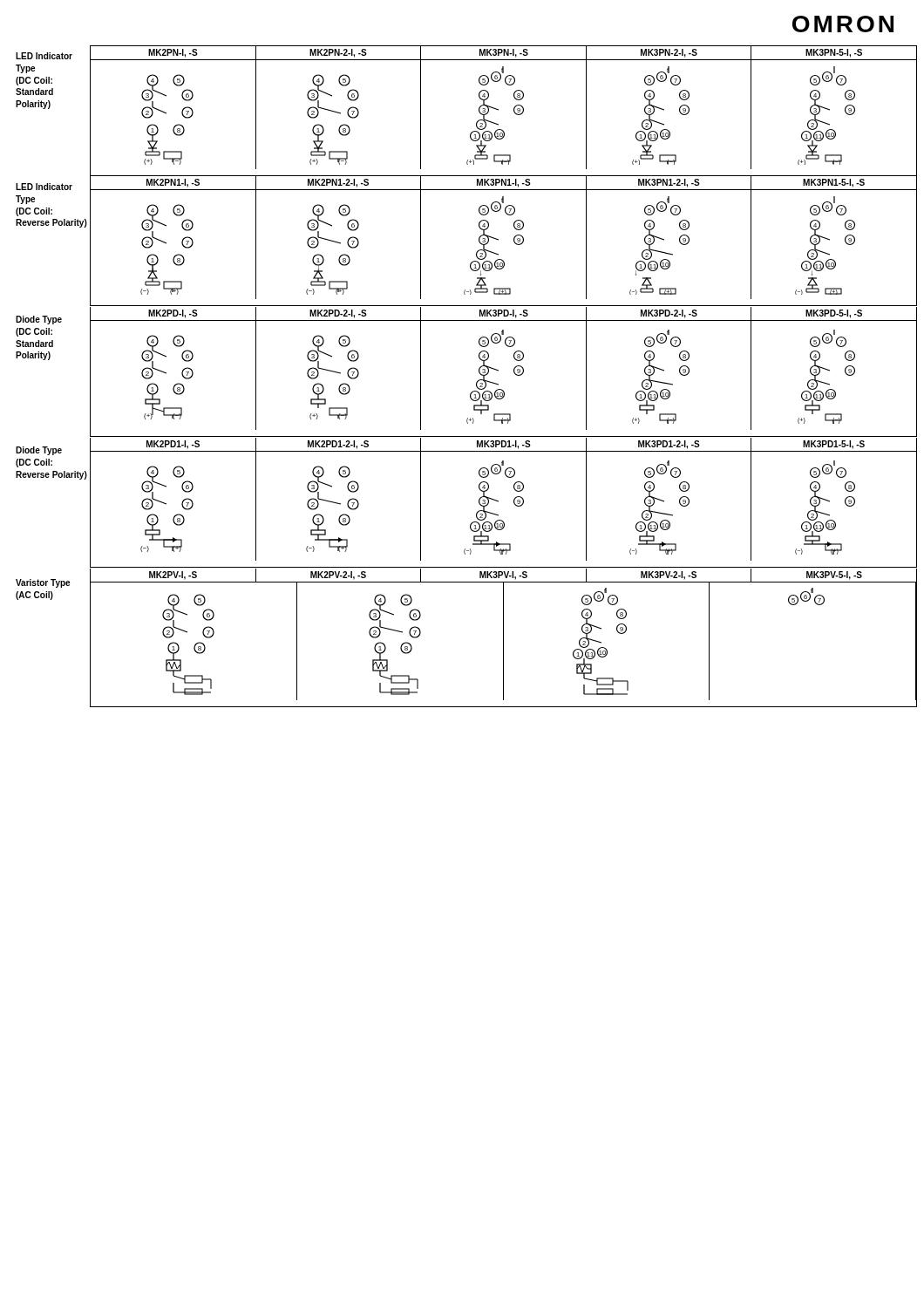Click where it says "Diode Type(DC Coil:Standard Polarity)"

(39, 338)
